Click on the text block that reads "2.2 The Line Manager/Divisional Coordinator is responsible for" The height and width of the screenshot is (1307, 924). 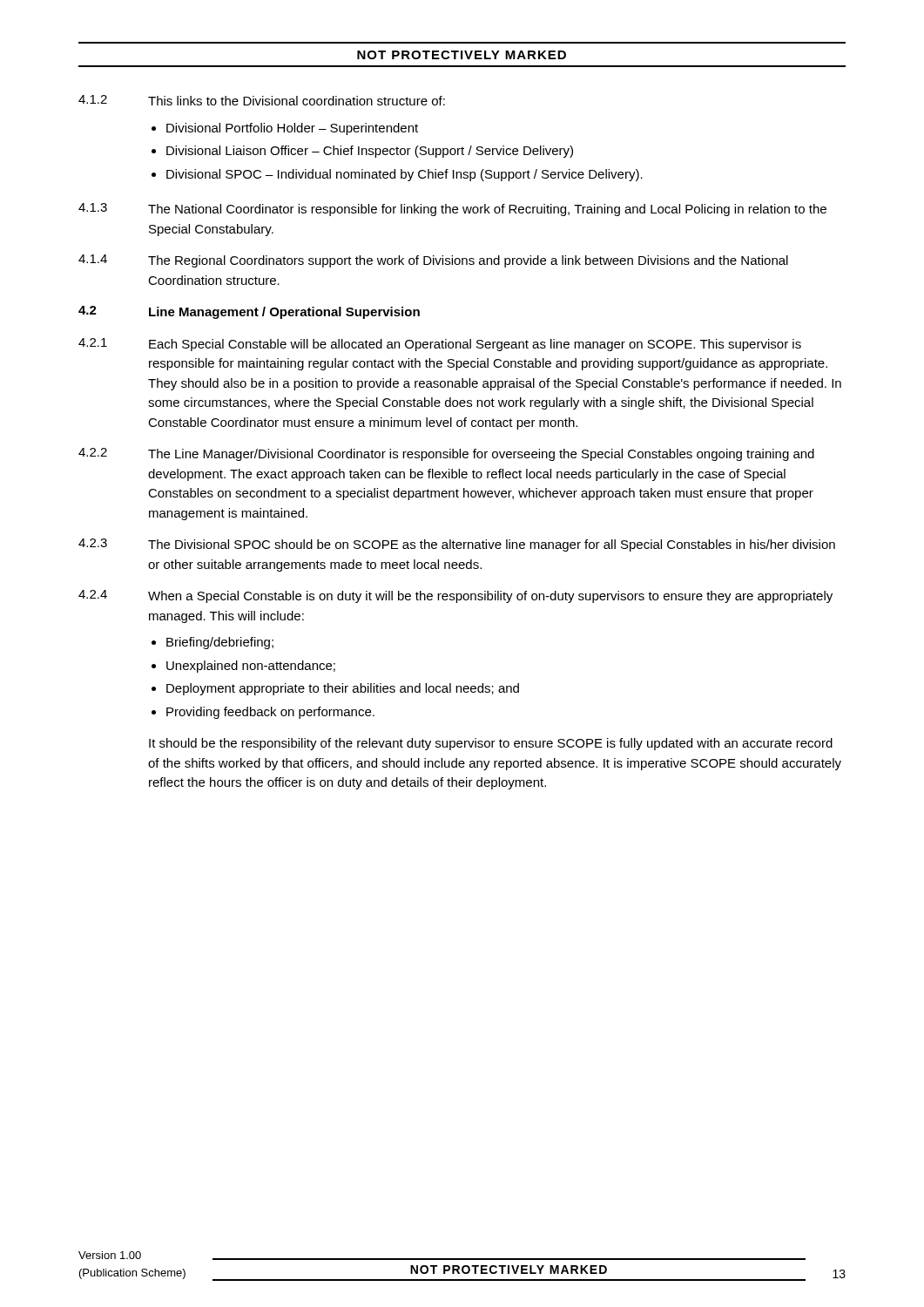click(x=462, y=484)
